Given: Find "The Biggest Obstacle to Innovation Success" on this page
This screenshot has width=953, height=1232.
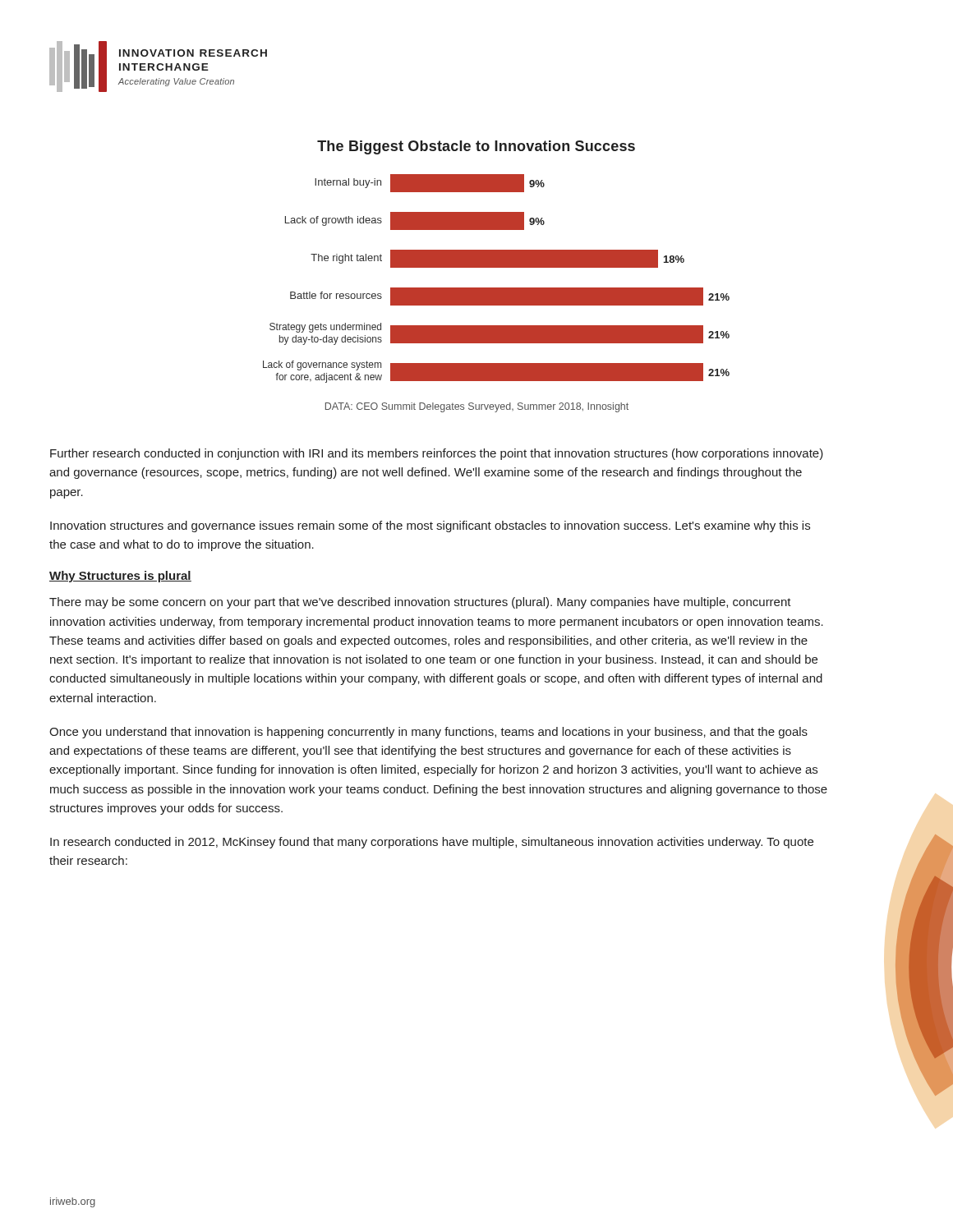Looking at the screenshot, I should tap(476, 146).
